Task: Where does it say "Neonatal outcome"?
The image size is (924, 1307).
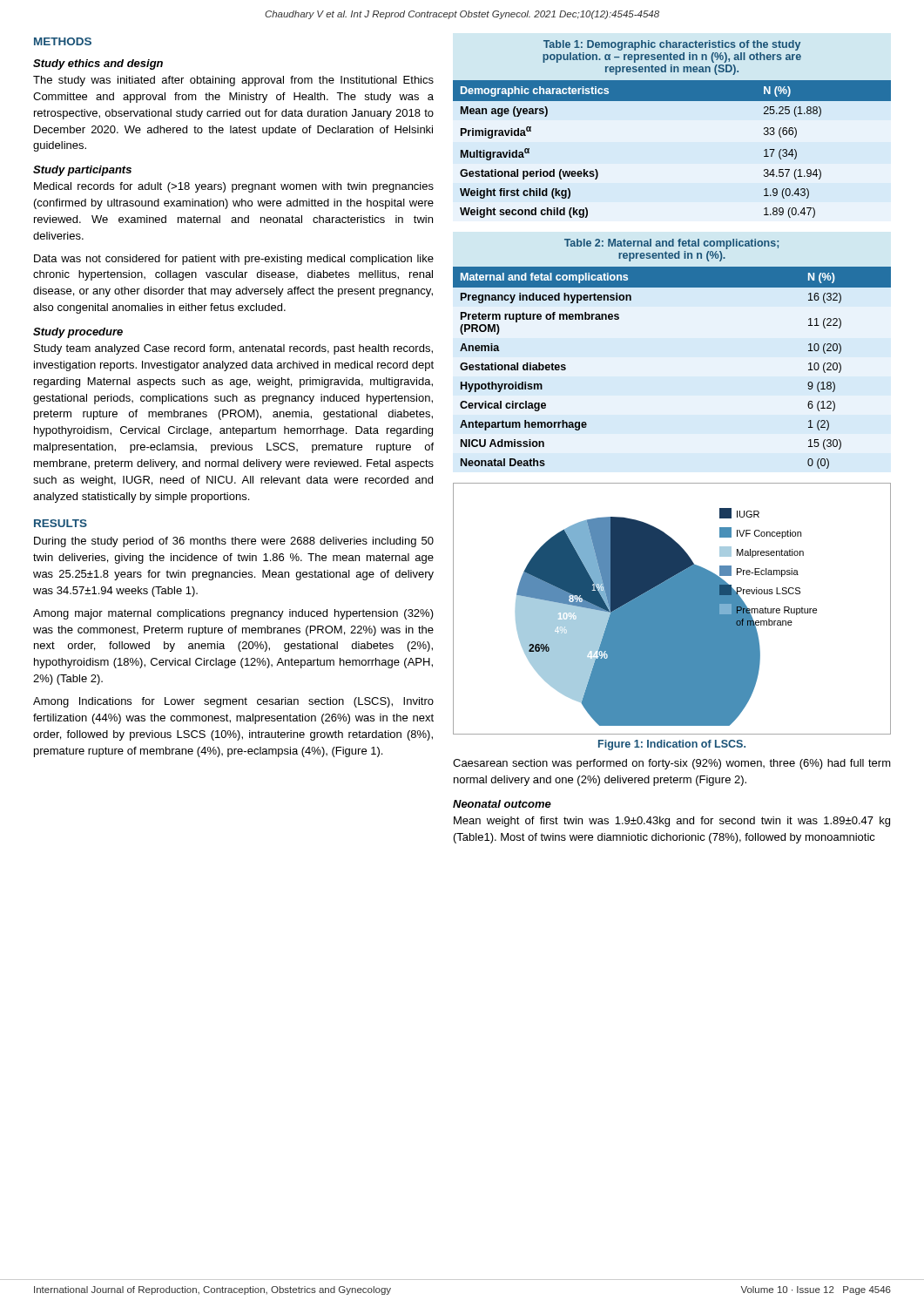Action: pos(502,804)
